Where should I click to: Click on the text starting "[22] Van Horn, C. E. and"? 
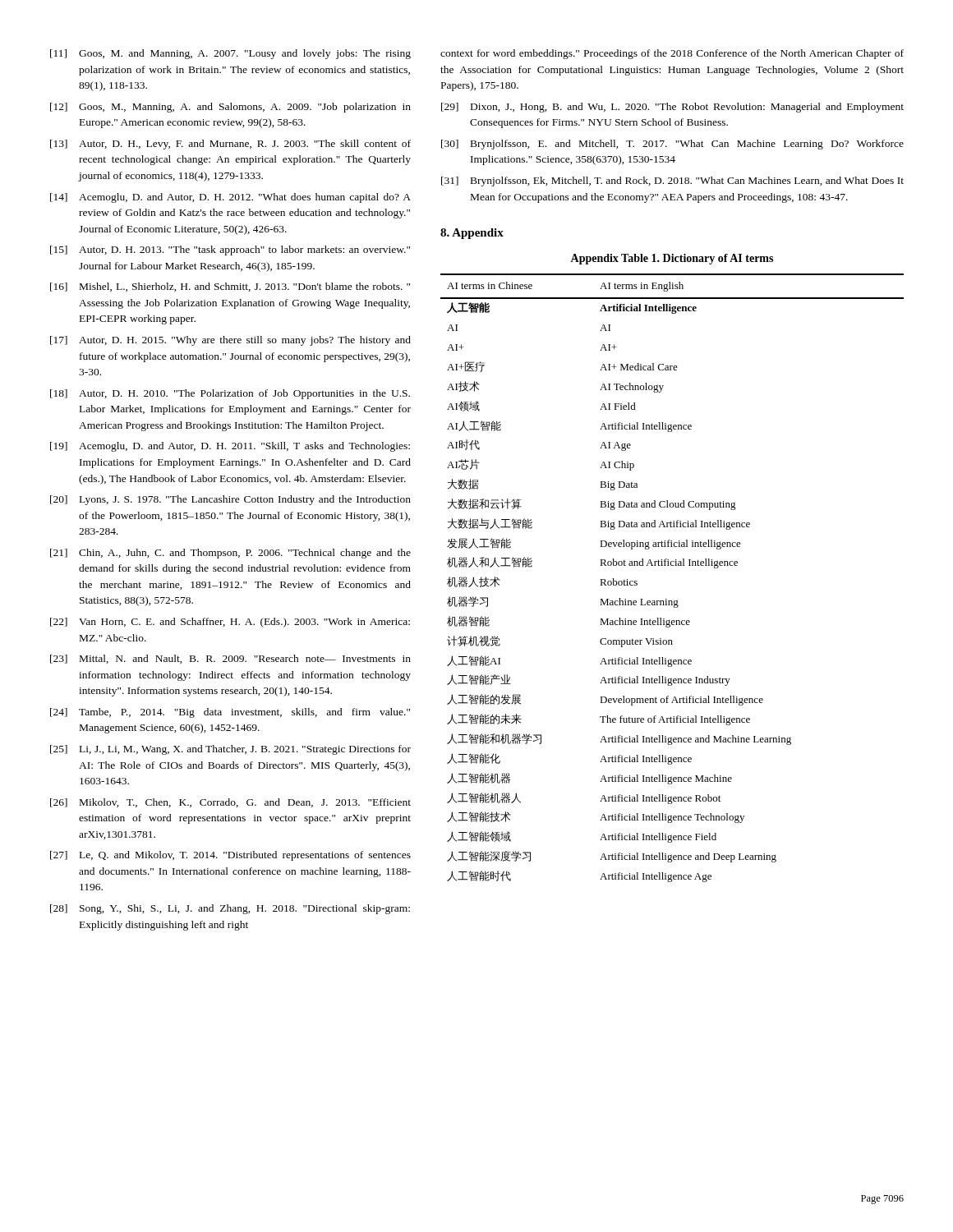pos(230,630)
